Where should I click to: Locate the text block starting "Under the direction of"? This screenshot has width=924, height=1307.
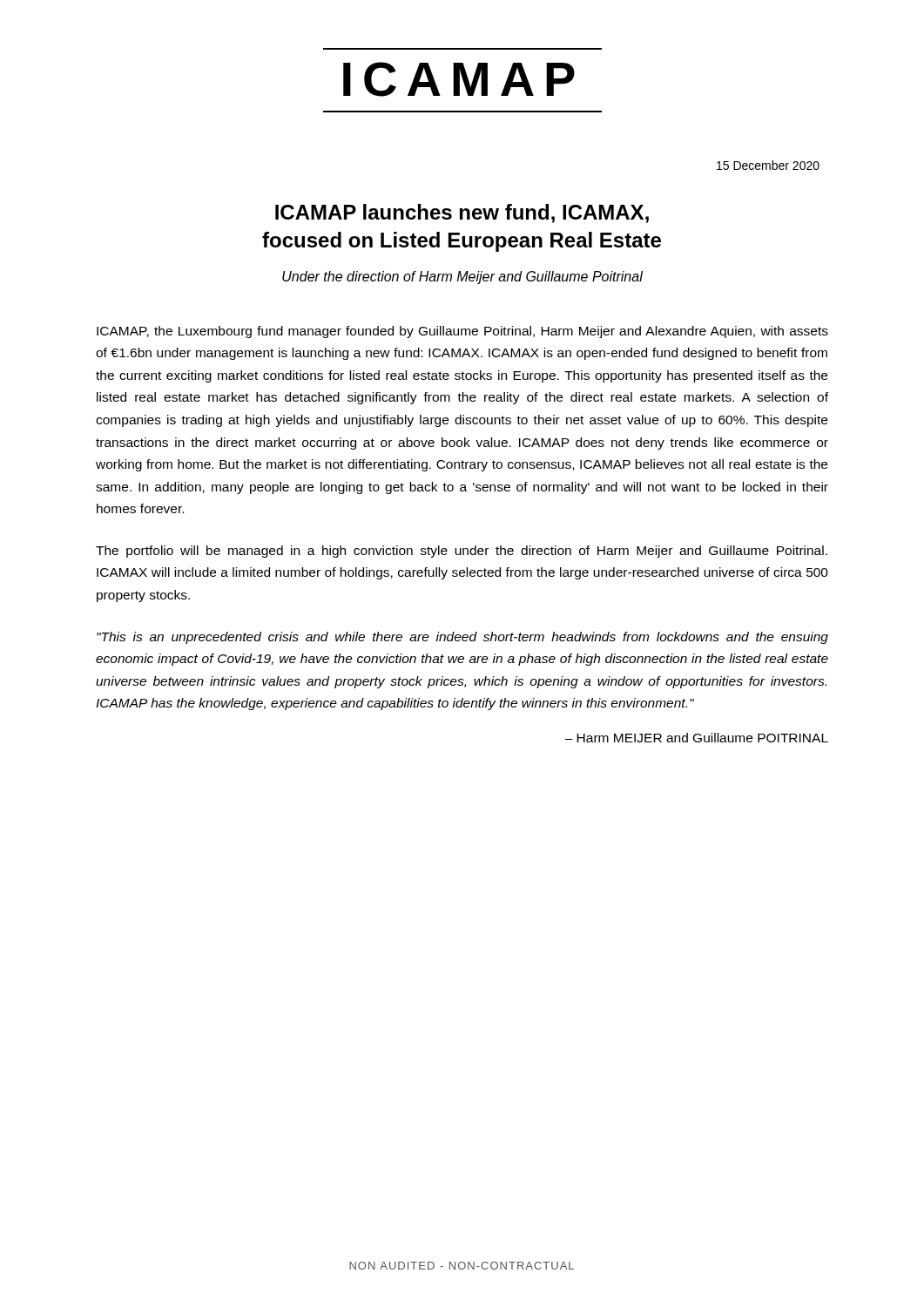coord(462,276)
